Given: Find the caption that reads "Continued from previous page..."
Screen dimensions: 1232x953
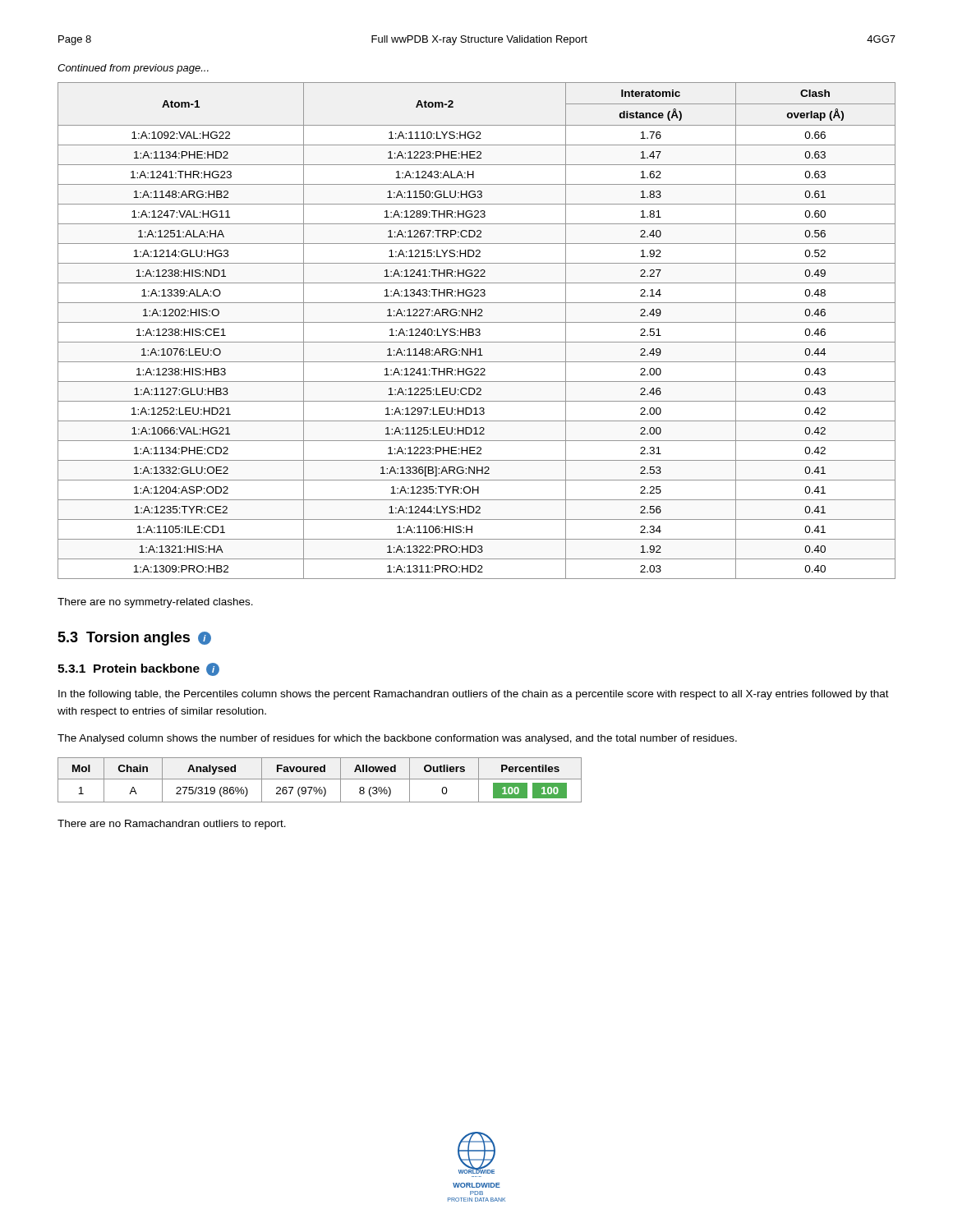Looking at the screenshot, I should pyautogui.click(x=133, y=68).
